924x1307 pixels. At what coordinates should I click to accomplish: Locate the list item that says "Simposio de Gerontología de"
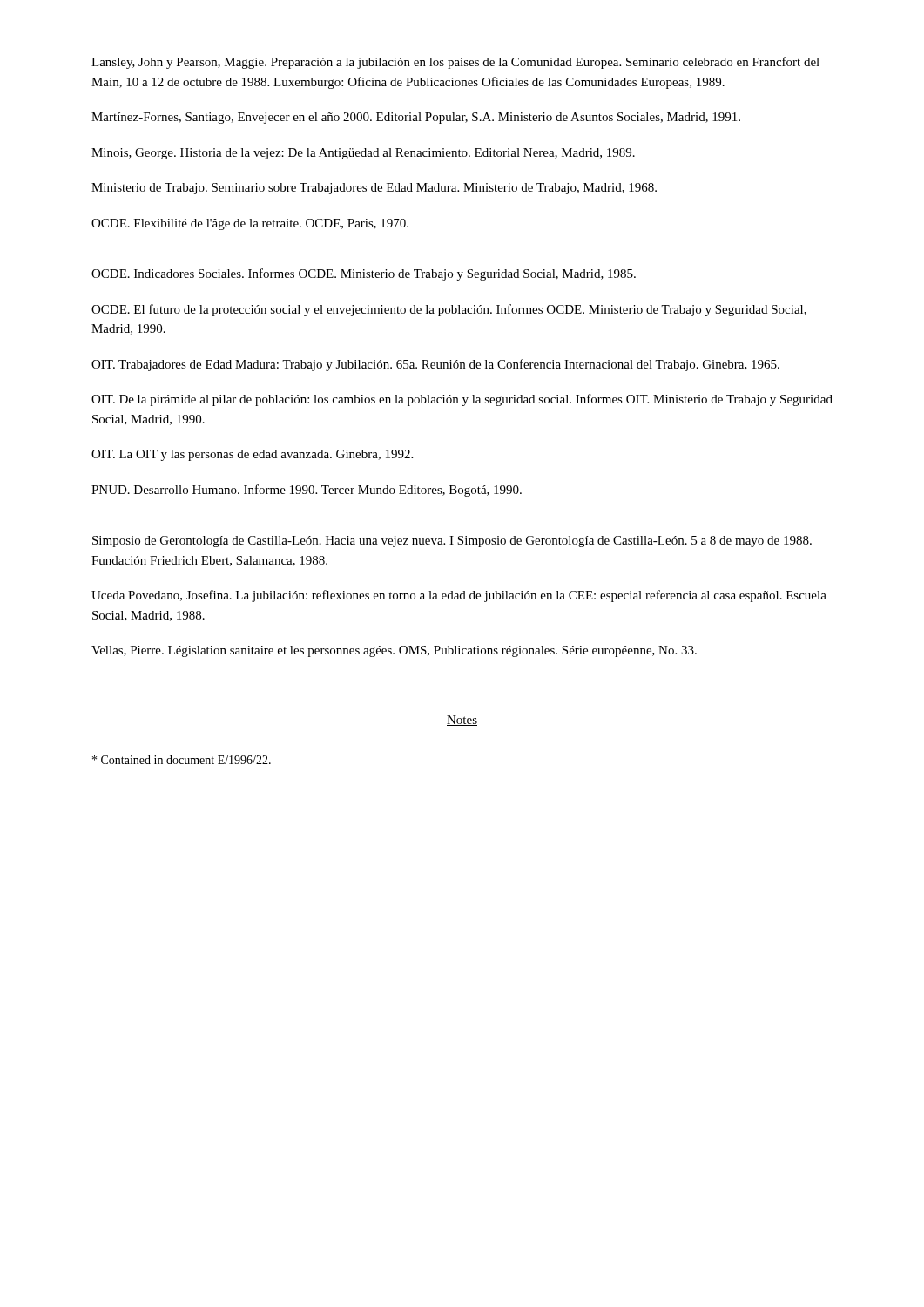[462, 550]
